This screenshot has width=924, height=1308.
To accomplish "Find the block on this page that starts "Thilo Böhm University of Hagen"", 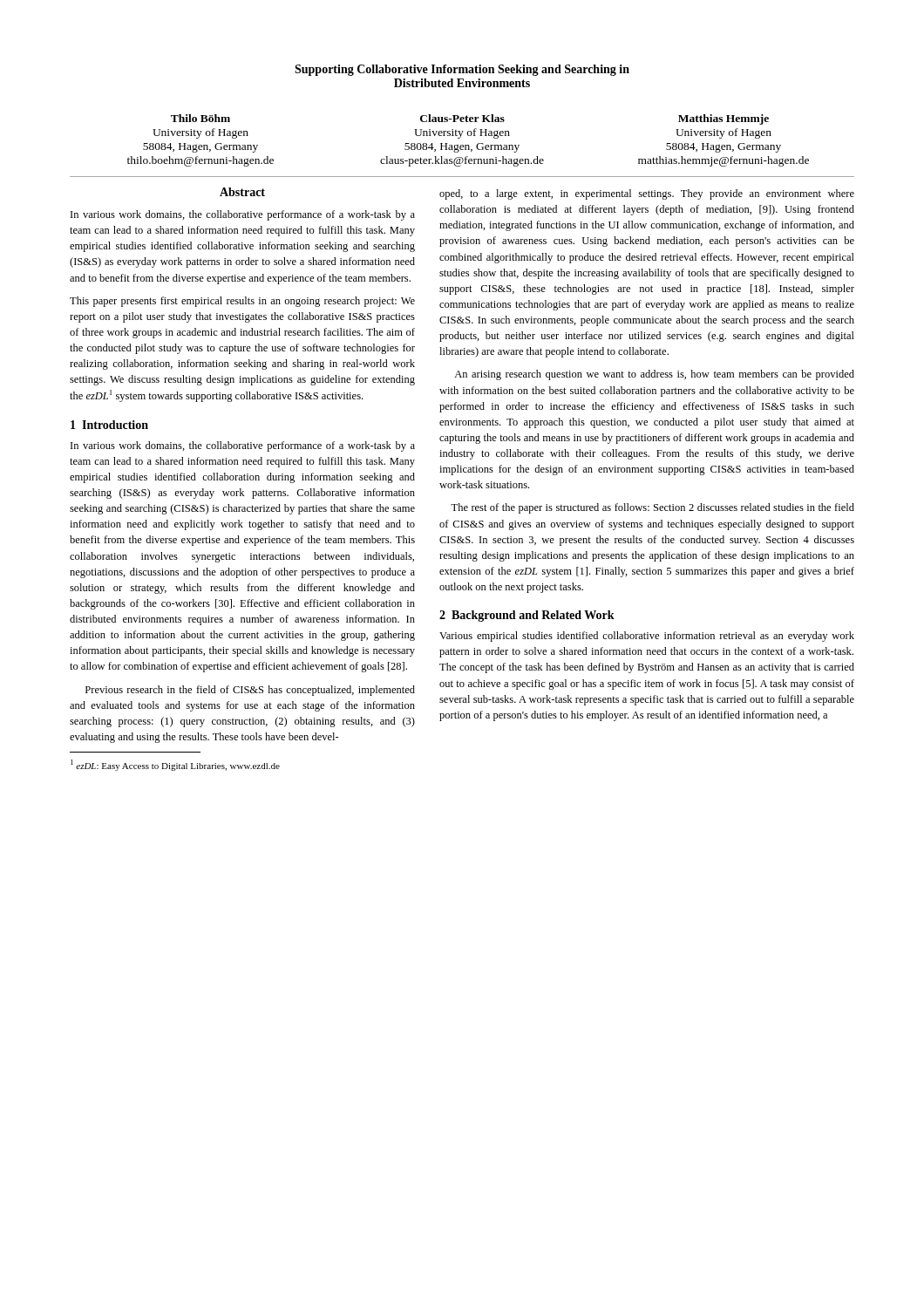I will [x=462, y=139].
